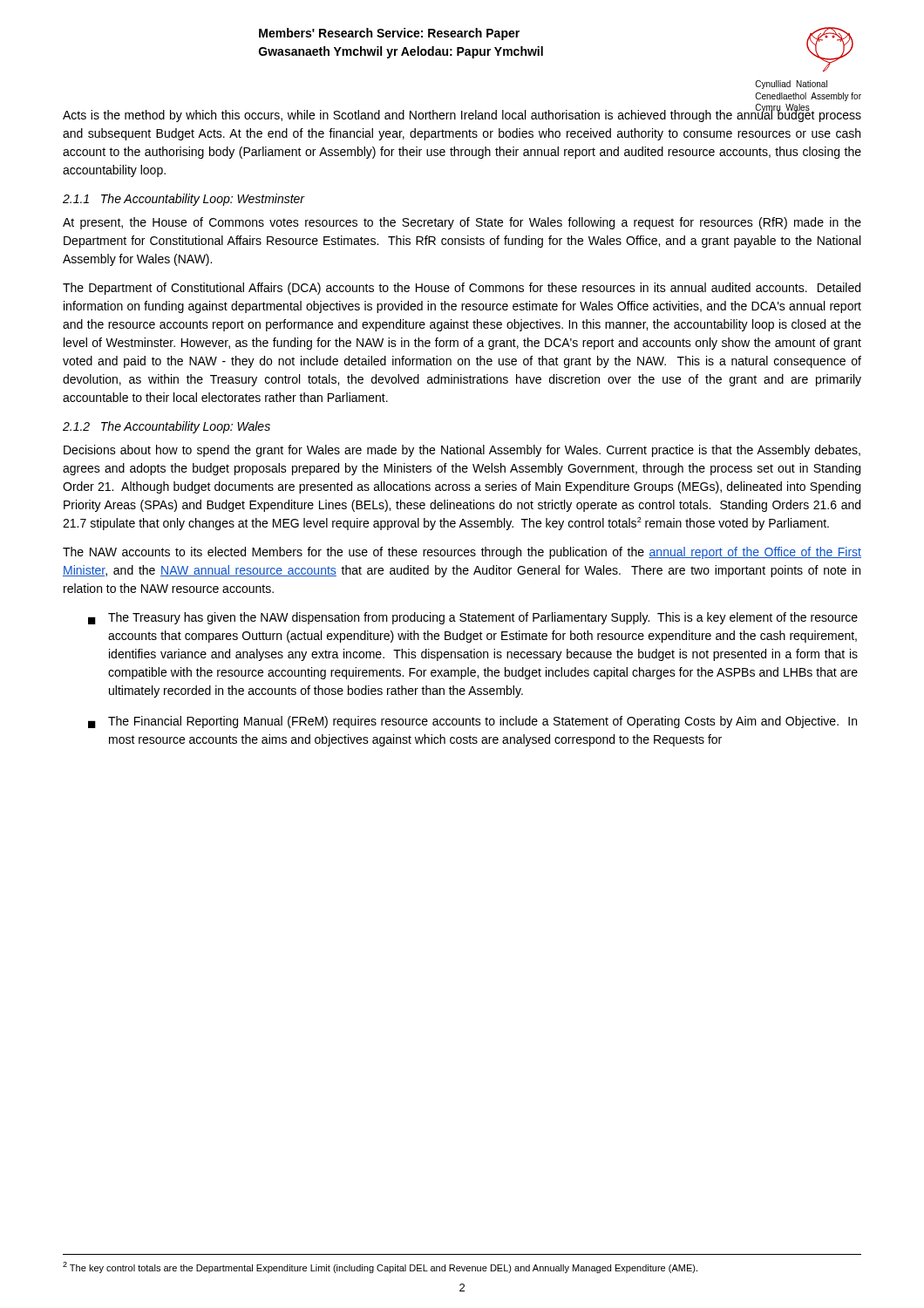The width and height of the screenshot is (924, 1308).
Task: Locate the text block containing "The Department of Constitutional Affairs"
Action: (462, 343)
